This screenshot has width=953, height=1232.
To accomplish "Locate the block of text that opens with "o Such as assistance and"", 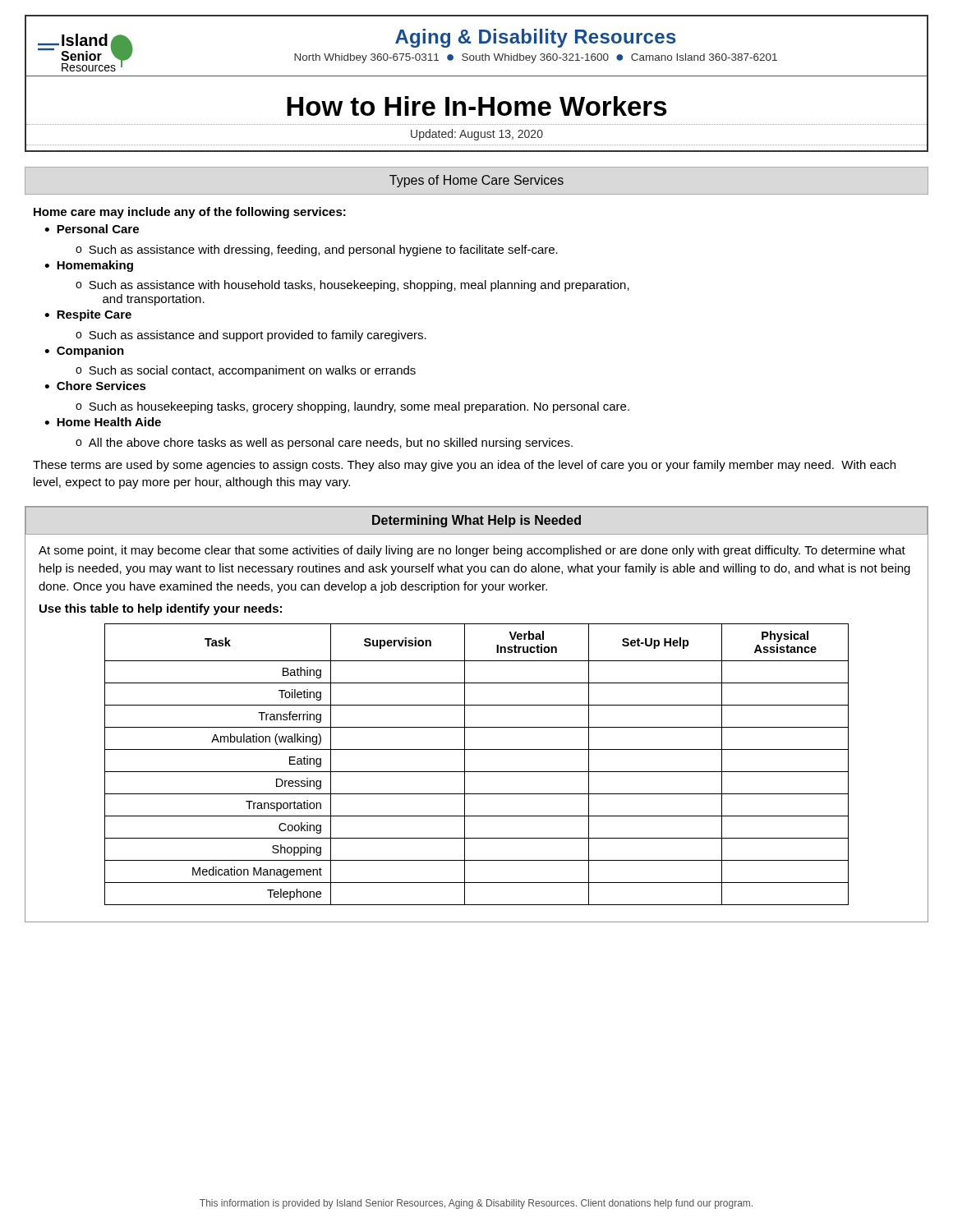I will 251,335.
